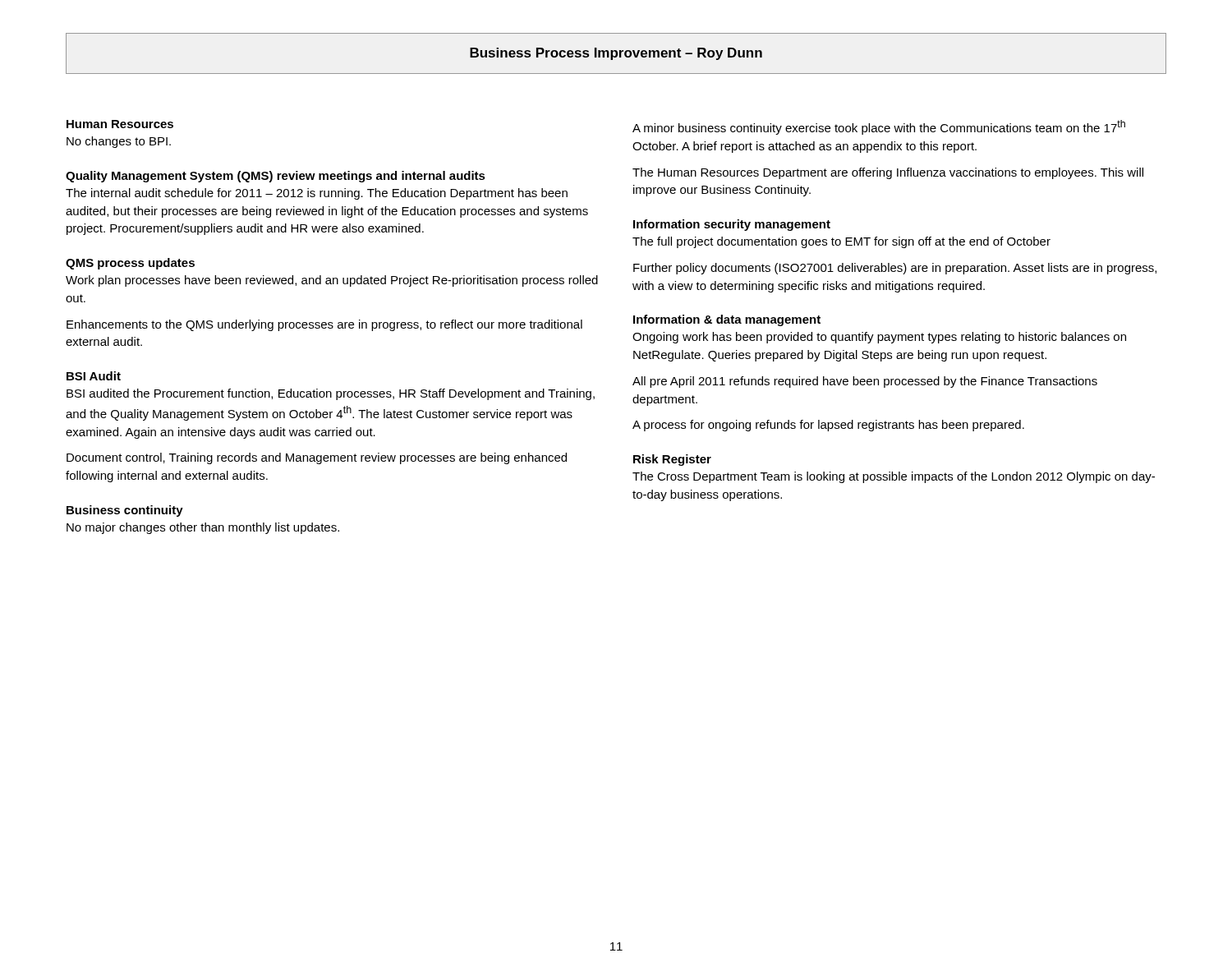Click on the section header that says "BSI Audit"

coord(93,376)
